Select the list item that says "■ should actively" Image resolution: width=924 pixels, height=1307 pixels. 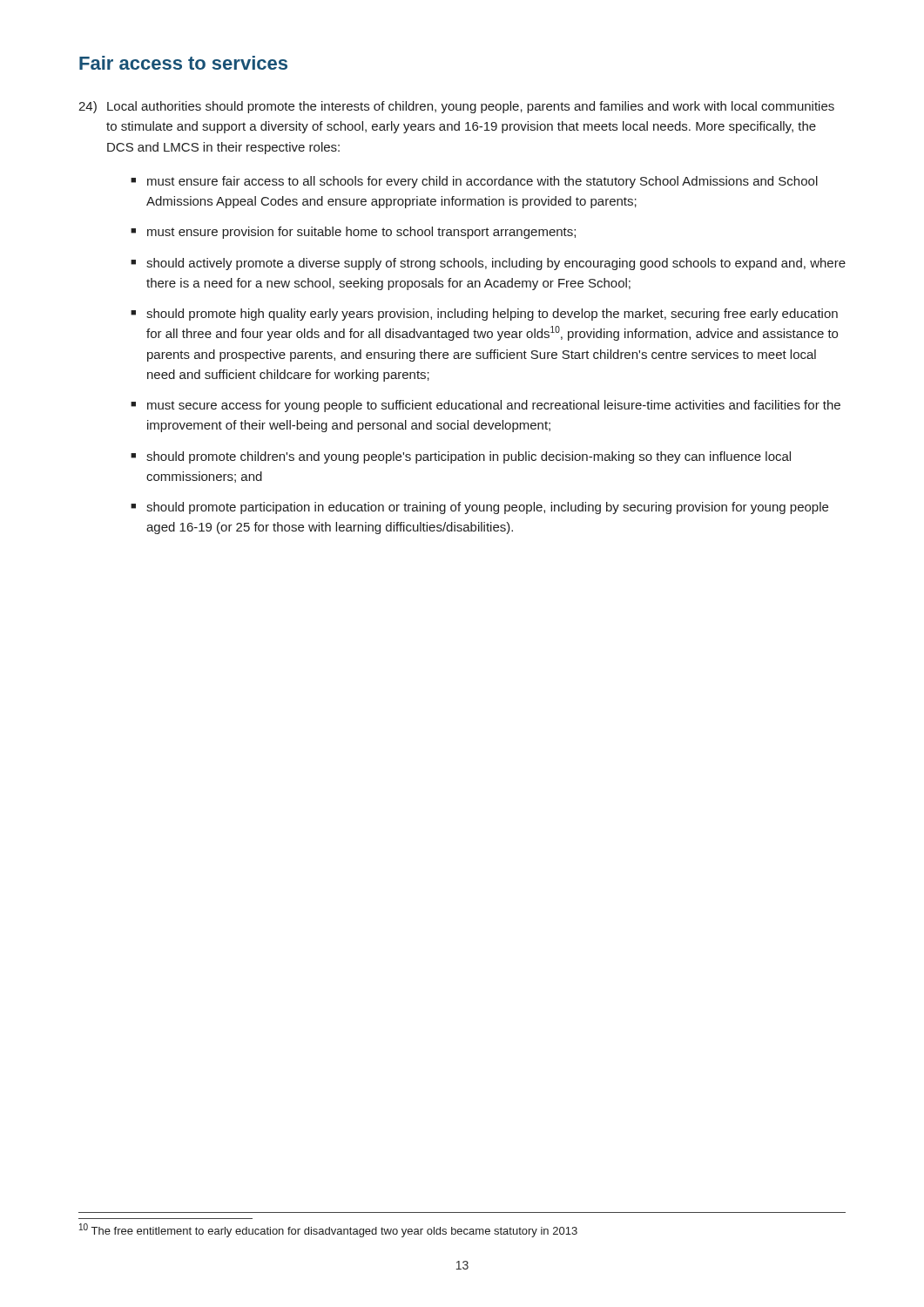(488, 273)
